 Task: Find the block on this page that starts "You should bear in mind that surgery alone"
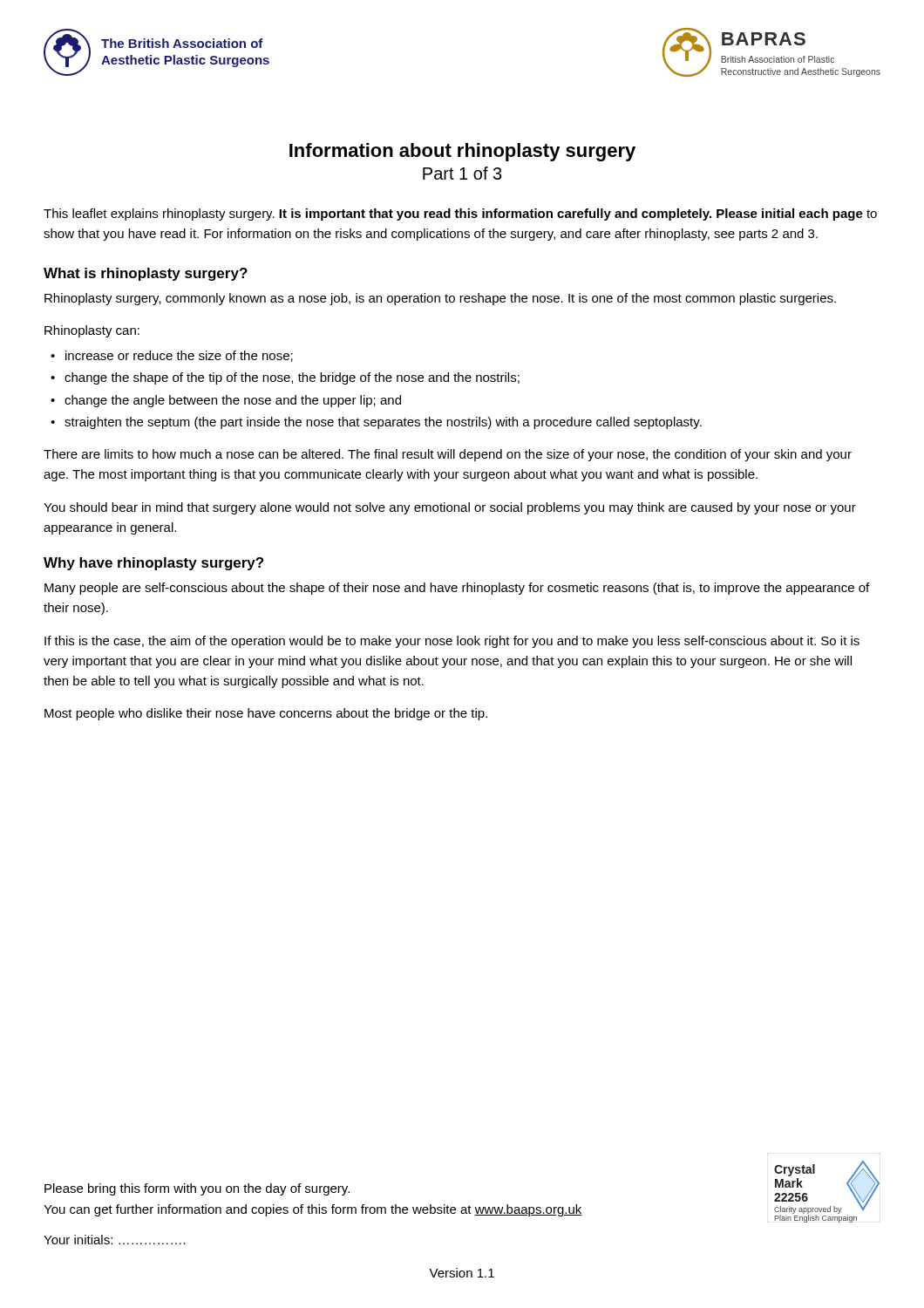[x=450, y=517]
